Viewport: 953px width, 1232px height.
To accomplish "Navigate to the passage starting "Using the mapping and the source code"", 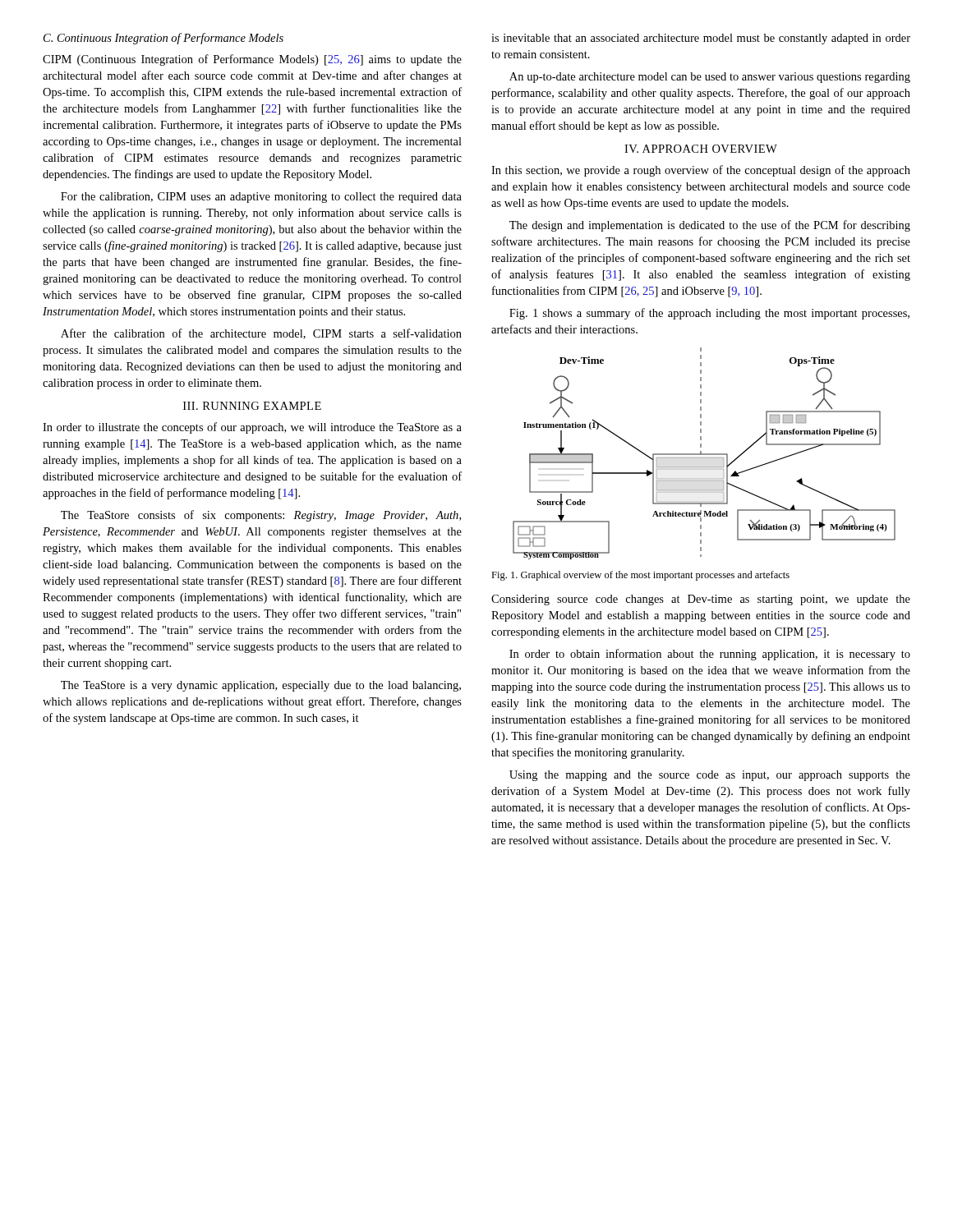I will point(701,808).
